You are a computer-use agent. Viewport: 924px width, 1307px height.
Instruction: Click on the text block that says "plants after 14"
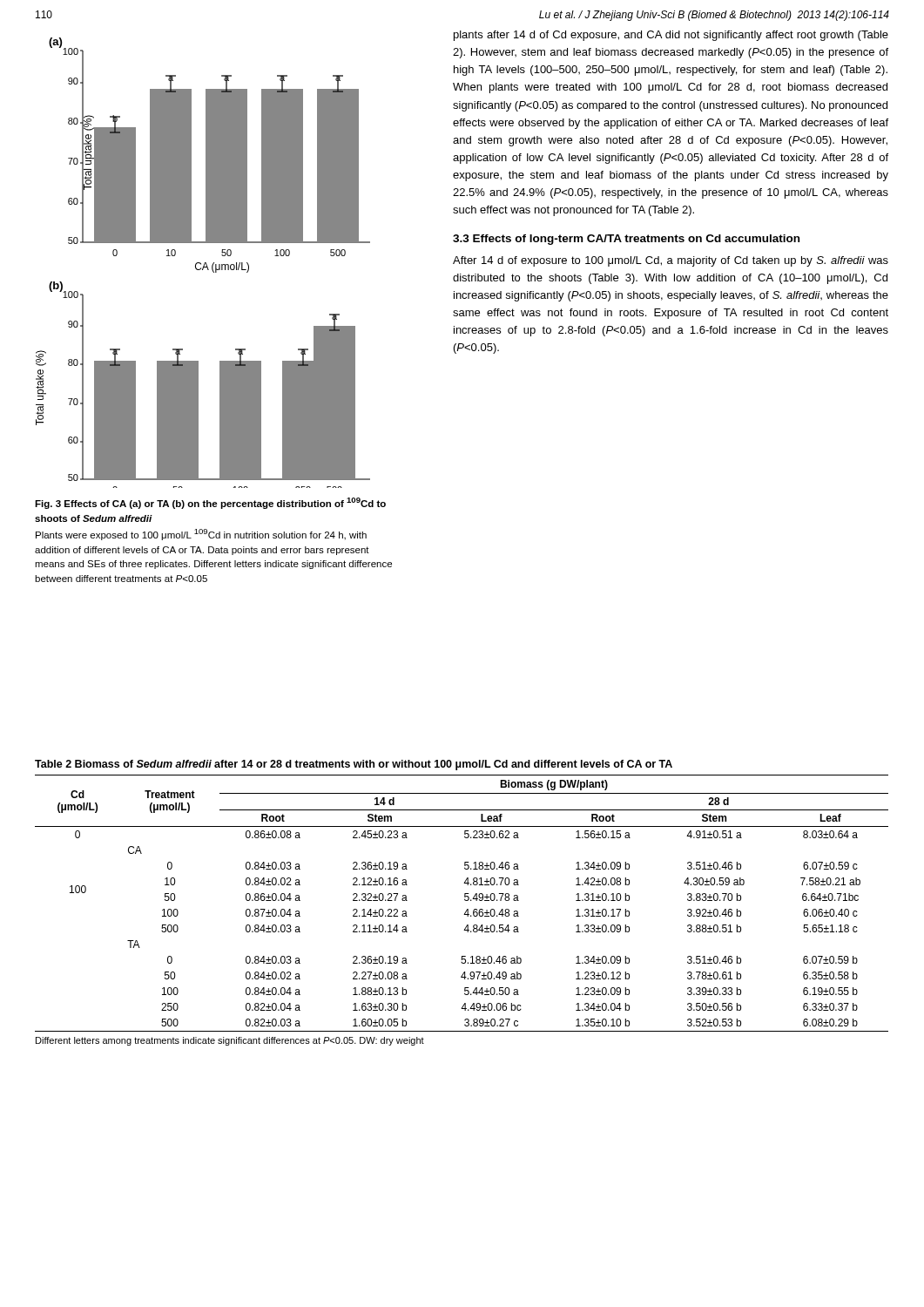point(671,122)
